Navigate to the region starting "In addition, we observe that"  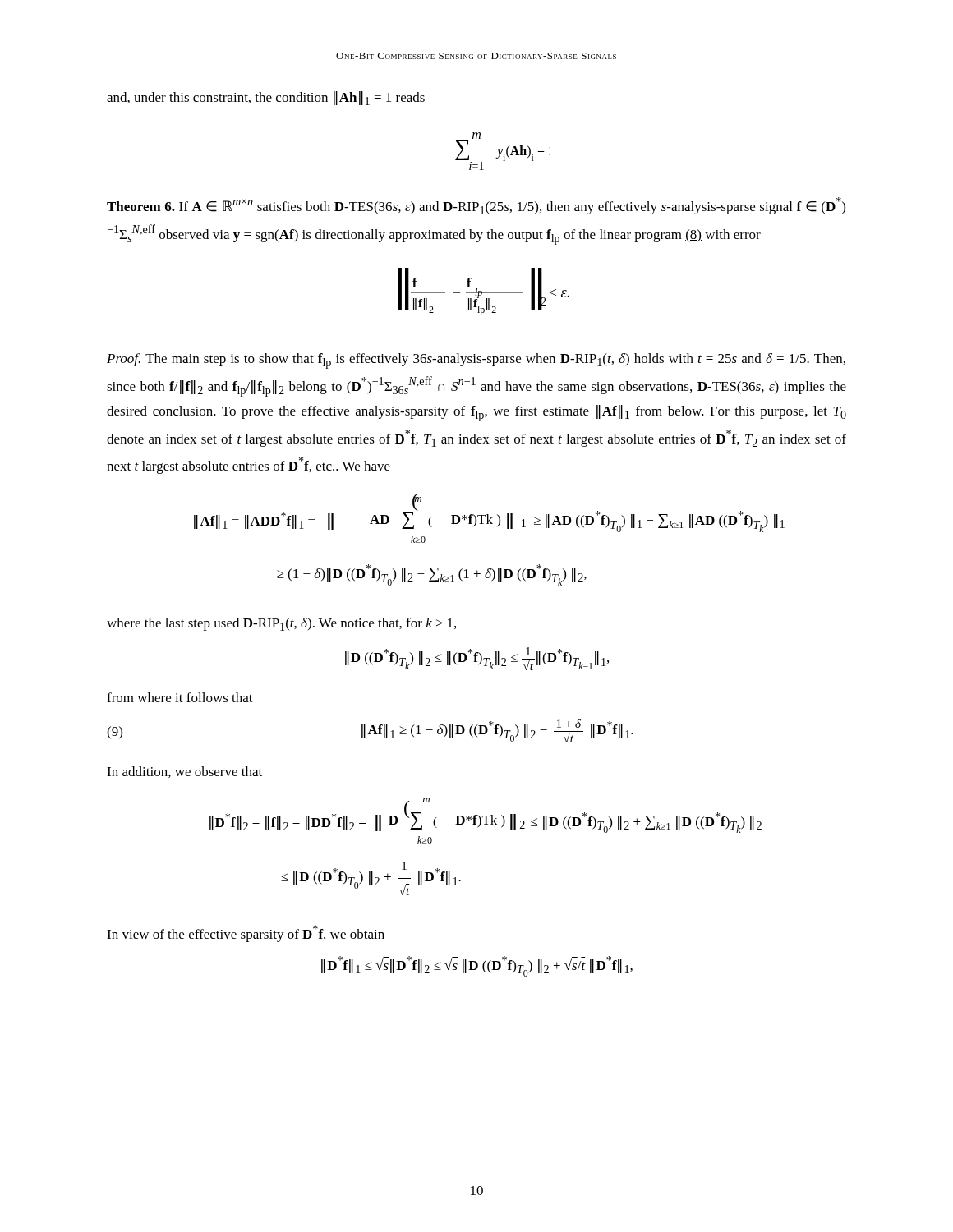point(185,772)
